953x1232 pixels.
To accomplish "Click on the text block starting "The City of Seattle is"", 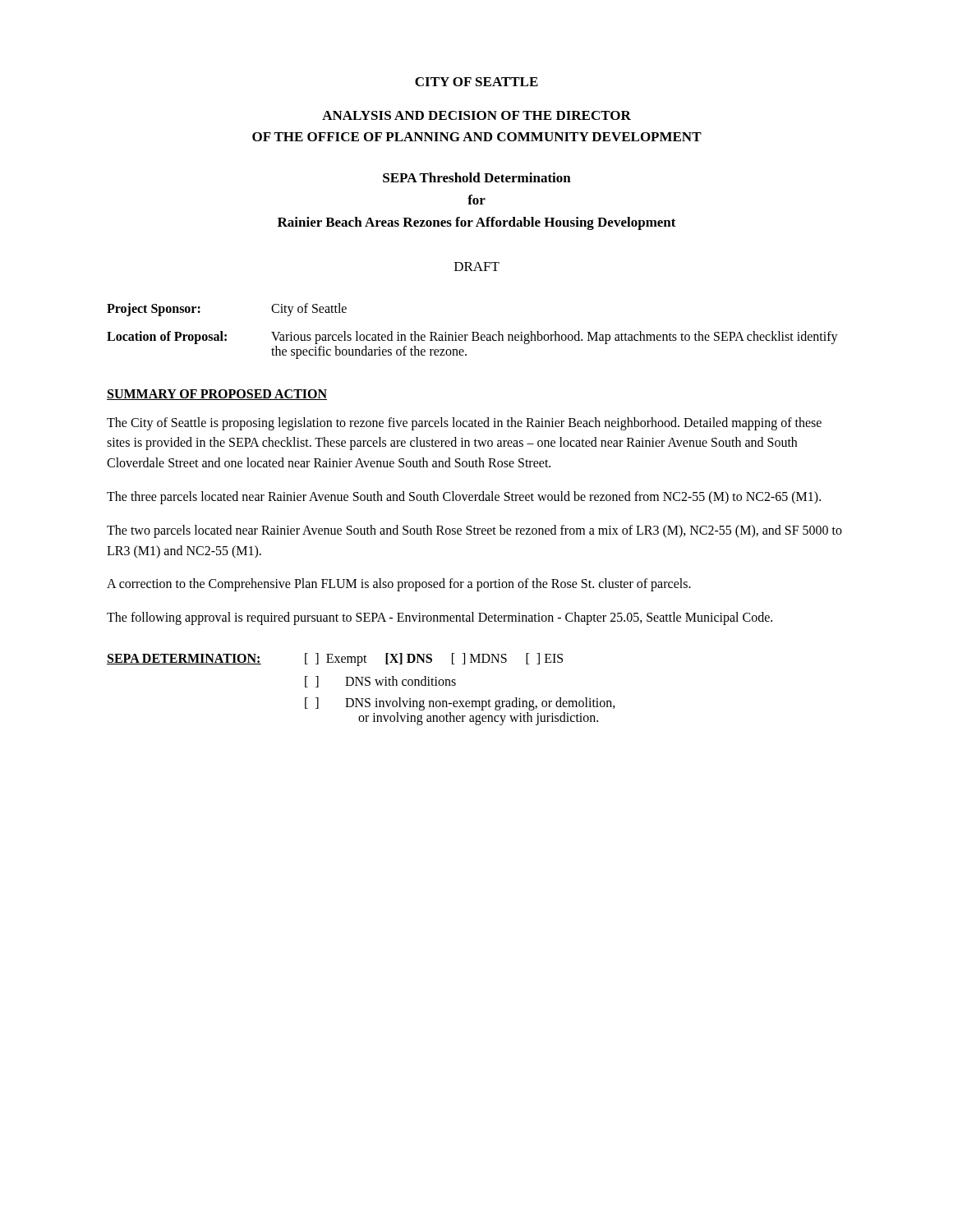I will (x=464, y=443).
